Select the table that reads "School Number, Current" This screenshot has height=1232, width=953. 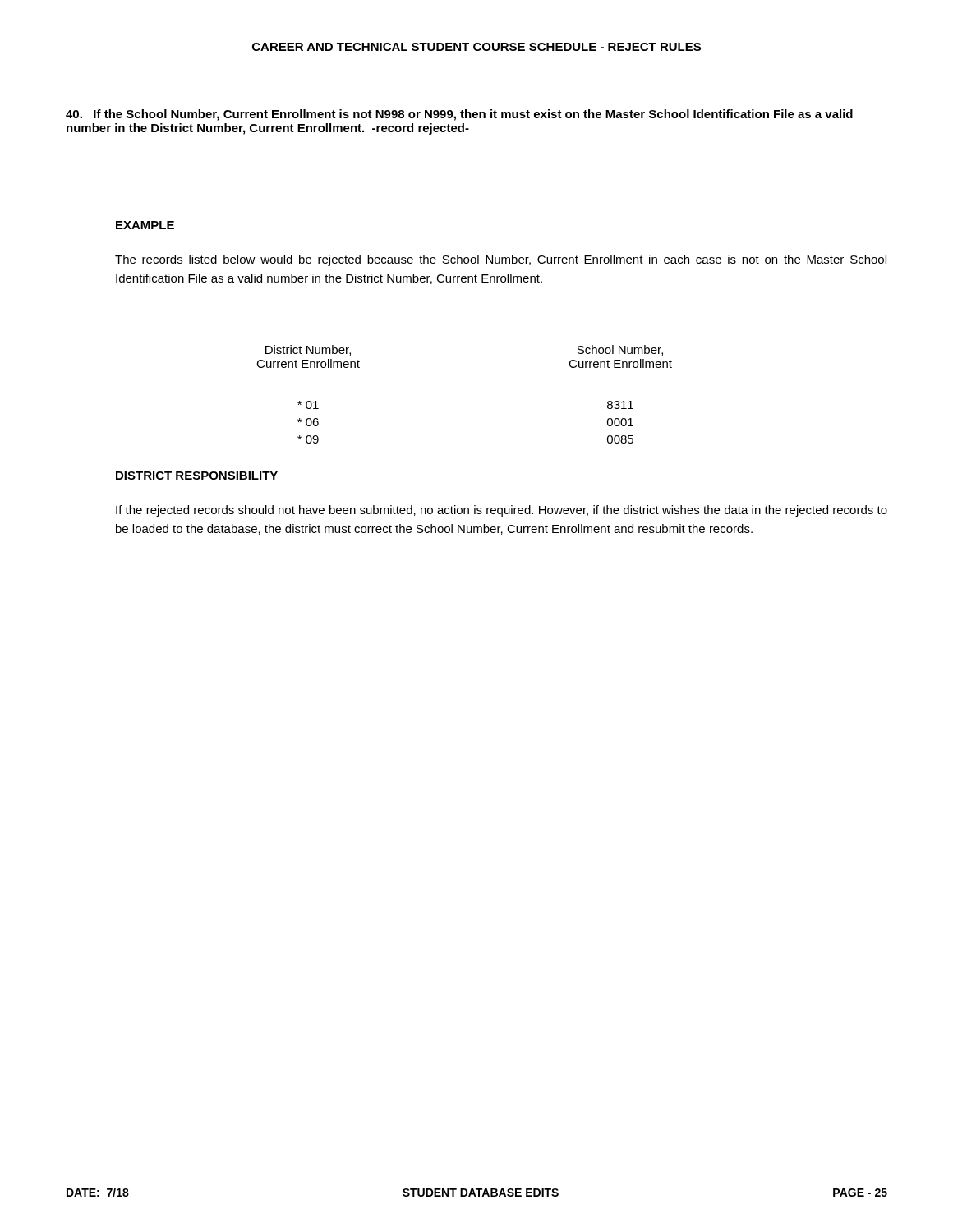[x=476, y=394]
